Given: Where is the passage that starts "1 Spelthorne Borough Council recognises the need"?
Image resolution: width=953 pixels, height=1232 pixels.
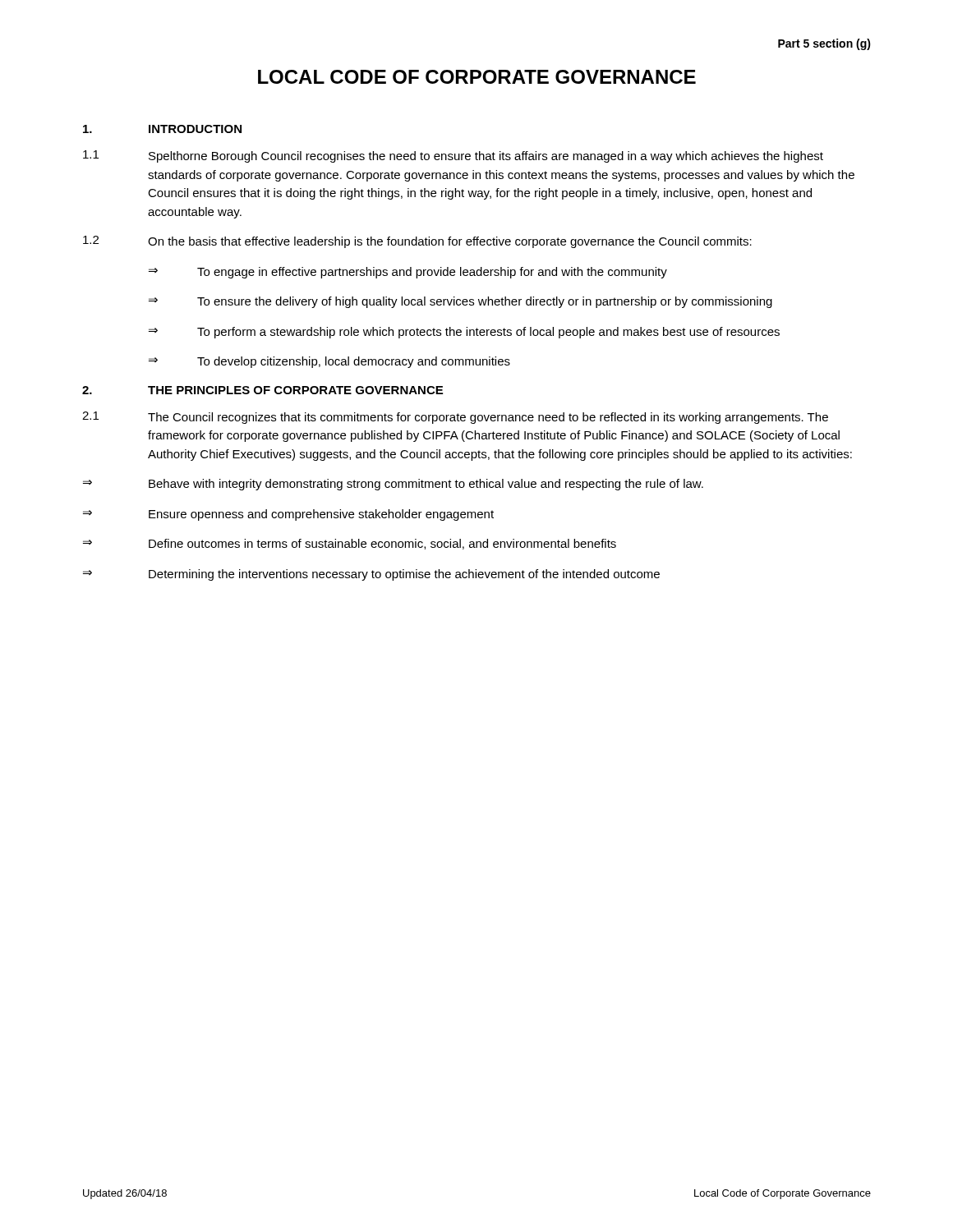Looking at the screenshot, I should pos(476,184).
